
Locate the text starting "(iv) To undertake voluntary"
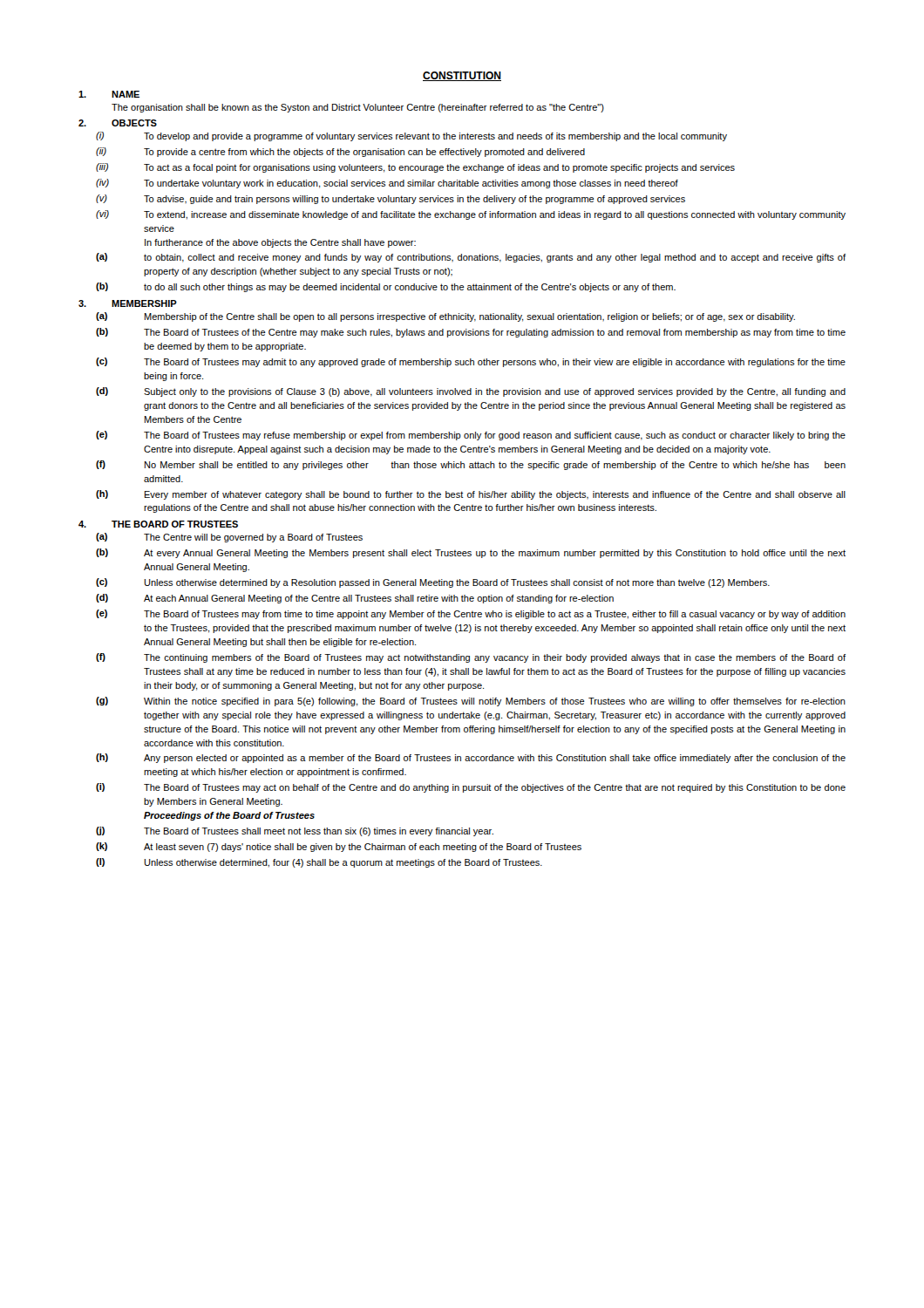pos(462,184)
